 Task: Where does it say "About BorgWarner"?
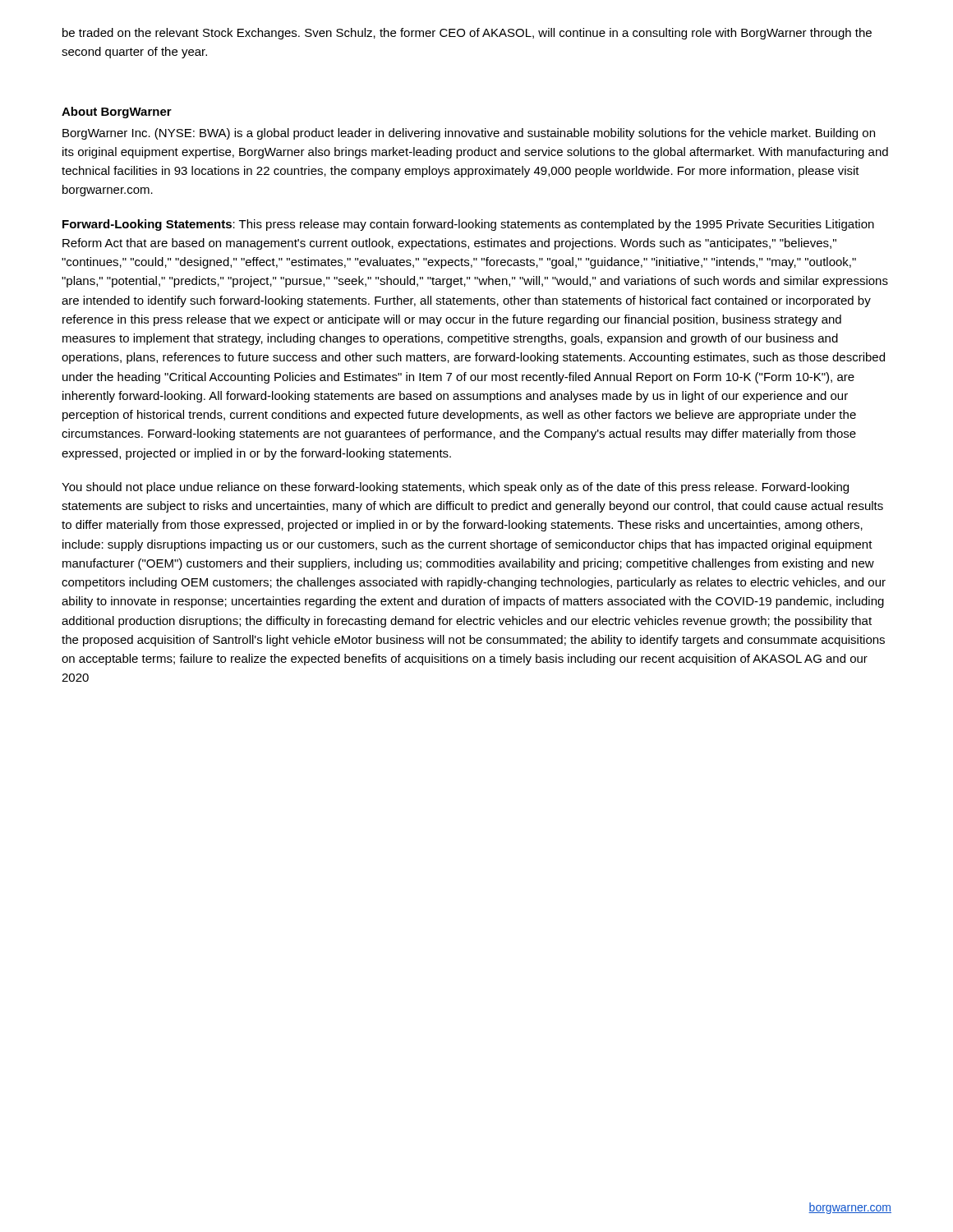117,111
